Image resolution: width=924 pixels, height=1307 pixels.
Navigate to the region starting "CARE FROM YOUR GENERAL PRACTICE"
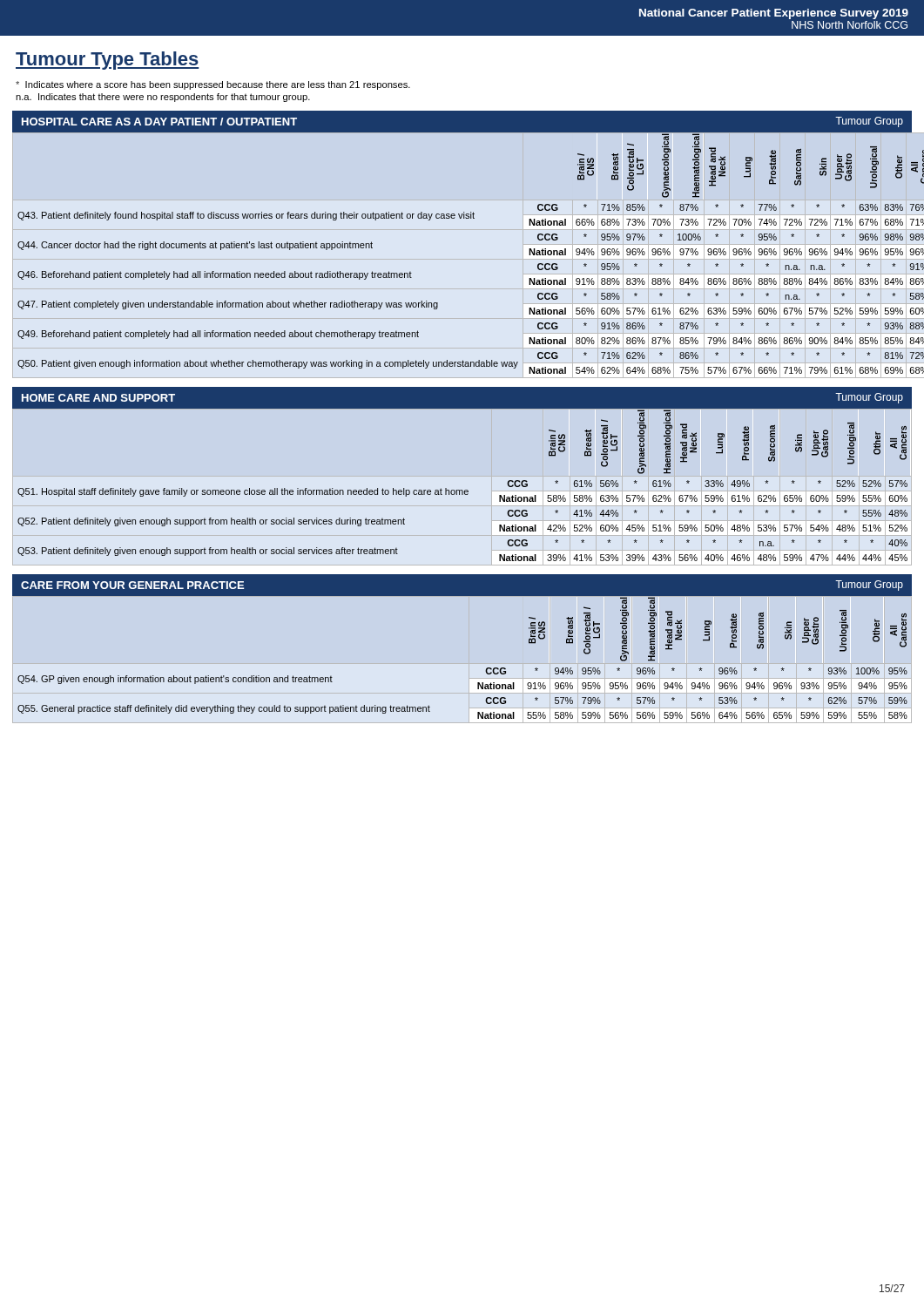(462, 585)
